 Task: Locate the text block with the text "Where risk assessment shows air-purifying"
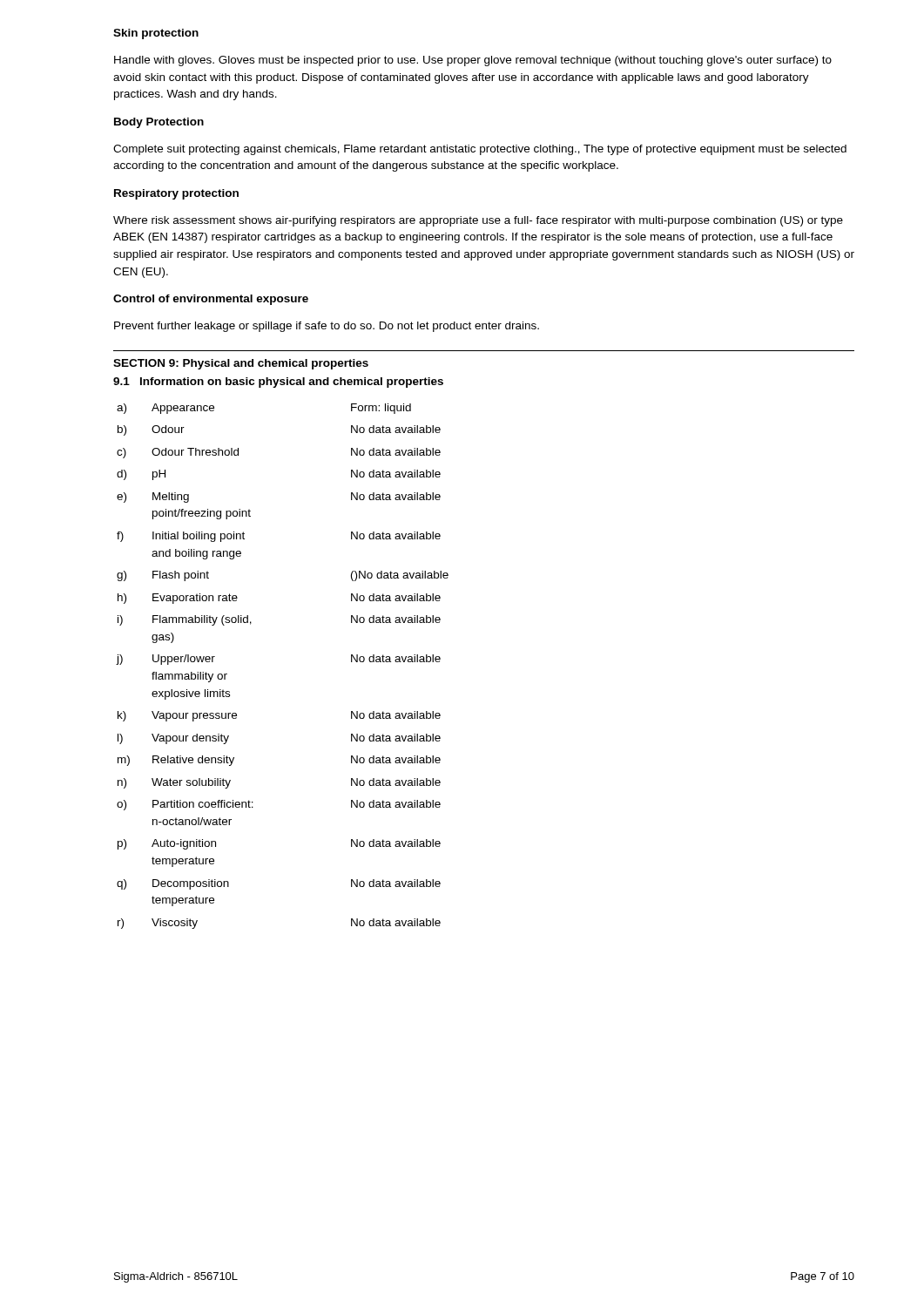coord(484,246)
